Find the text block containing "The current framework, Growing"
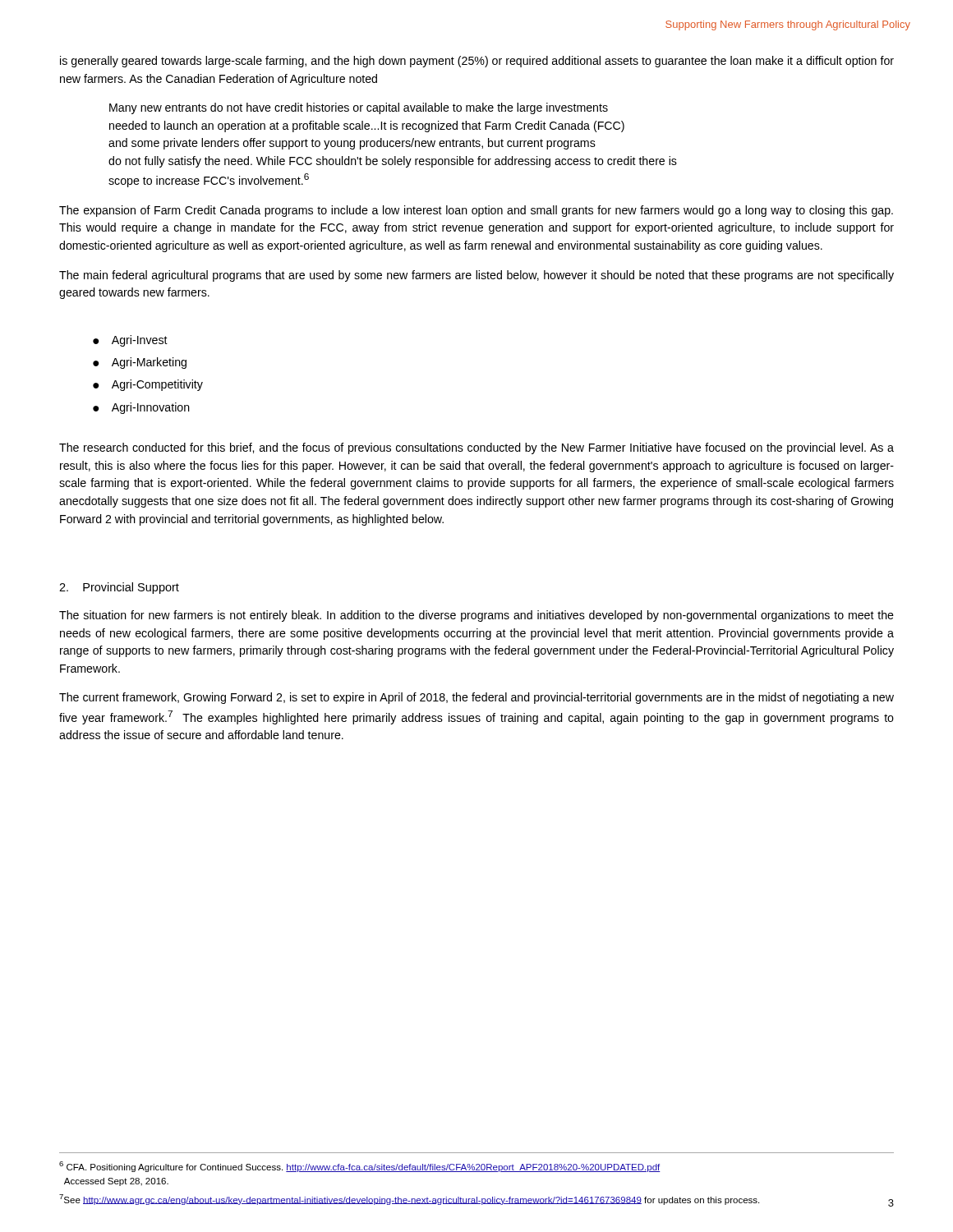953x1232 pixels. point(476,717)
